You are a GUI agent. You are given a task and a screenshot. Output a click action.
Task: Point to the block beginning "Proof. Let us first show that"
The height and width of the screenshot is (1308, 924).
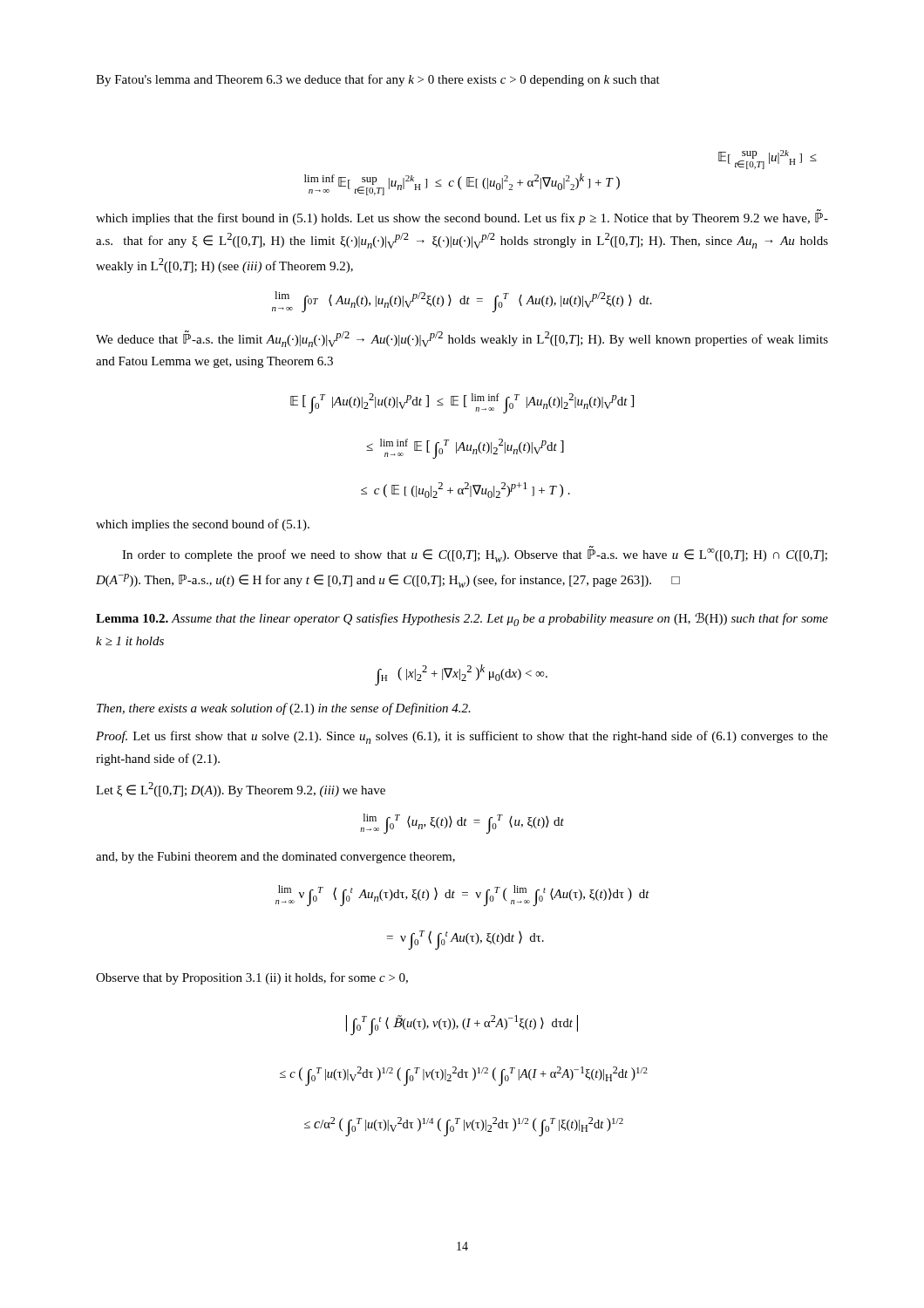pyautogui.click(x=462, y=747)
